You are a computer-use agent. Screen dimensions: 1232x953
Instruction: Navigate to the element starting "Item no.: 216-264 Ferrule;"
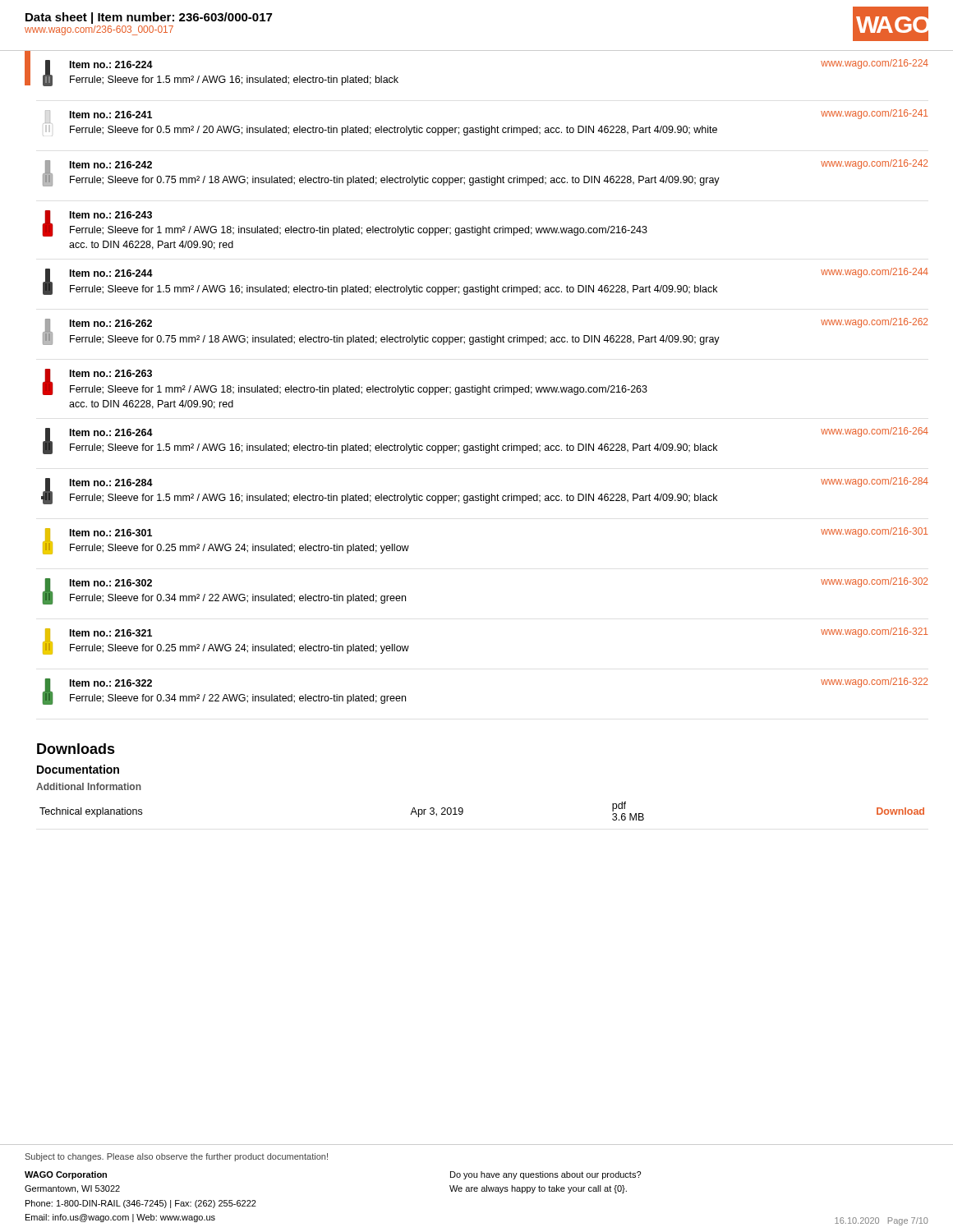click(482, 441)
